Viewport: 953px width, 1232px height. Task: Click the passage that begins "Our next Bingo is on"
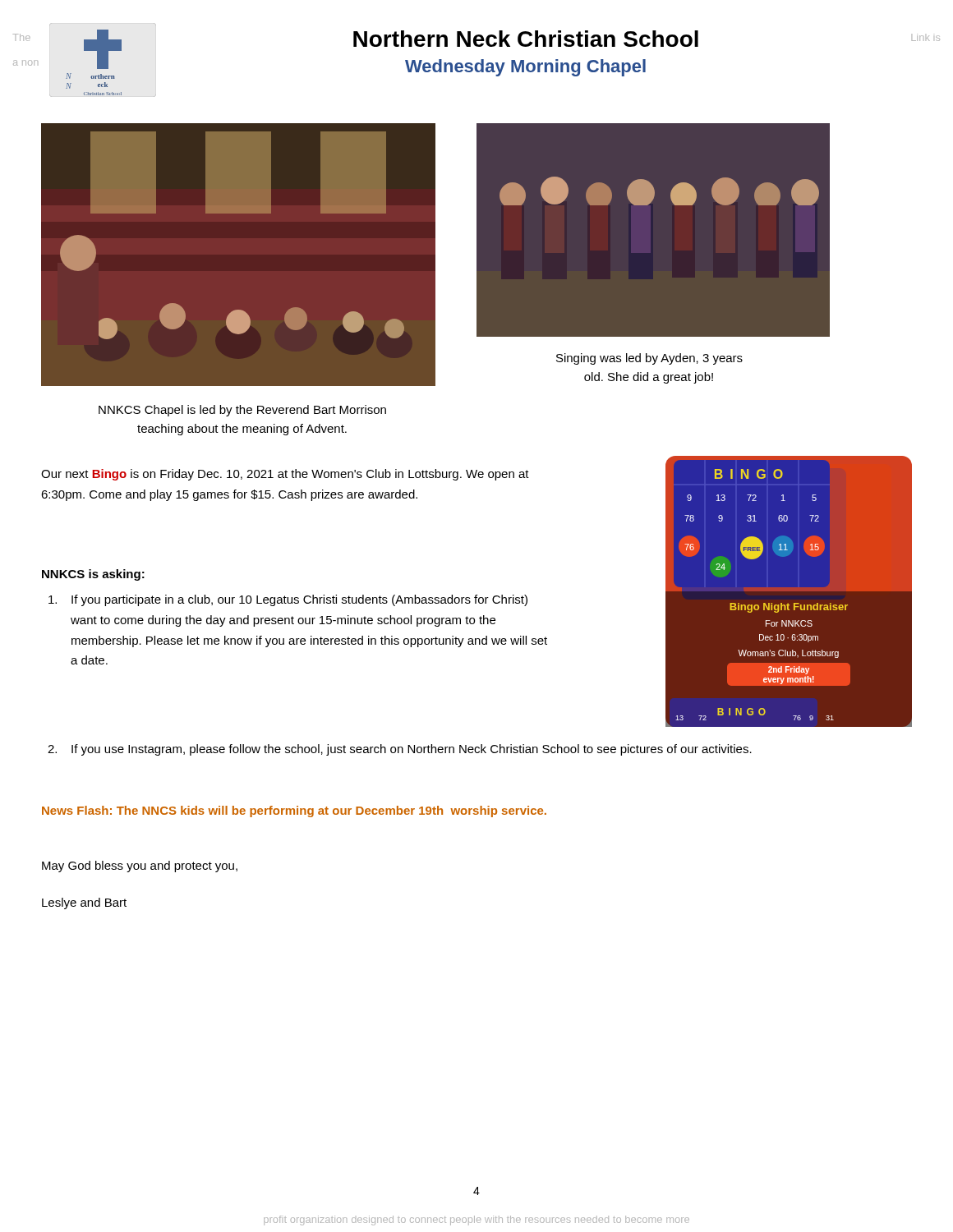285,484
